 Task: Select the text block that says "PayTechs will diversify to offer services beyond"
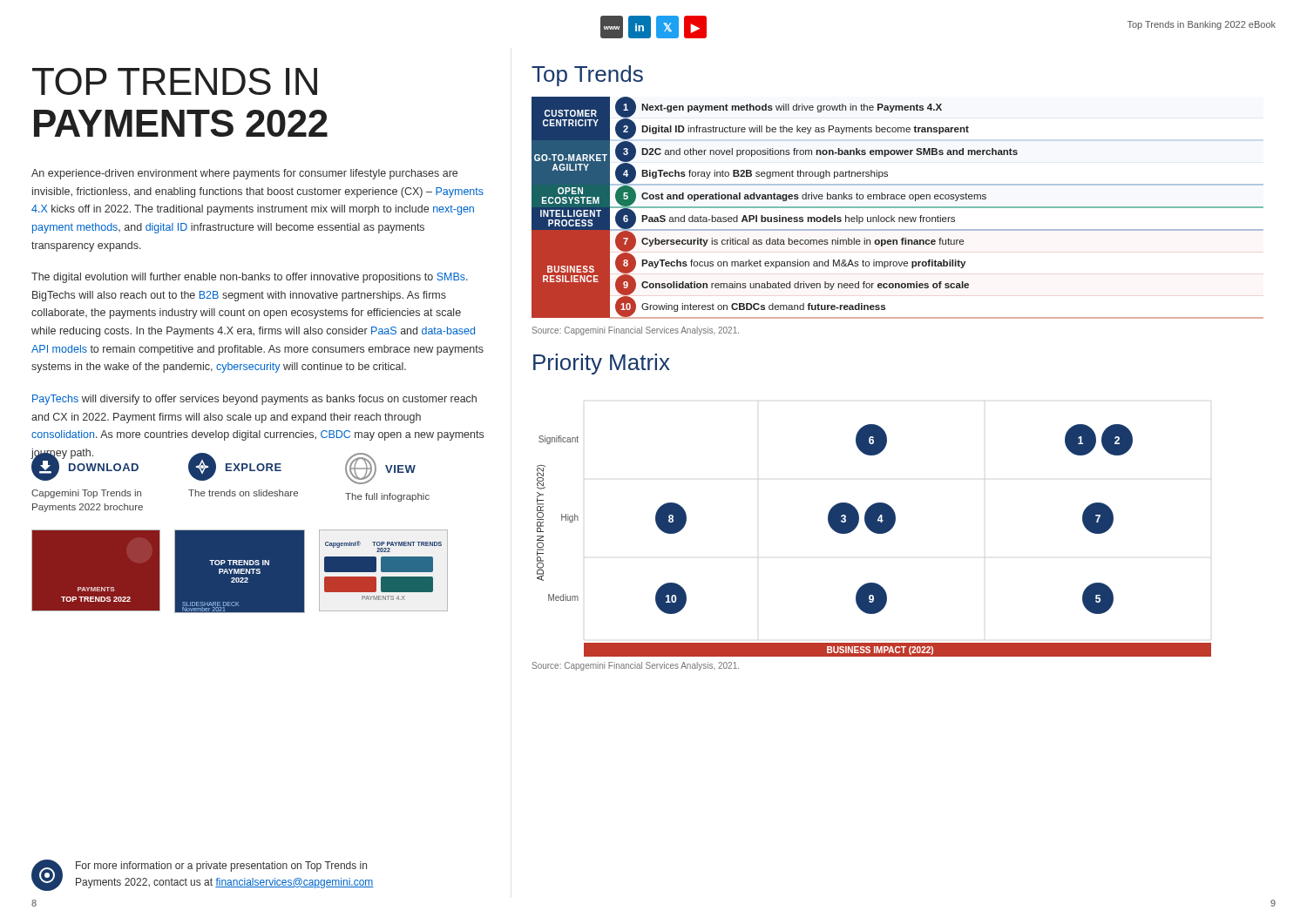point(258,426)
